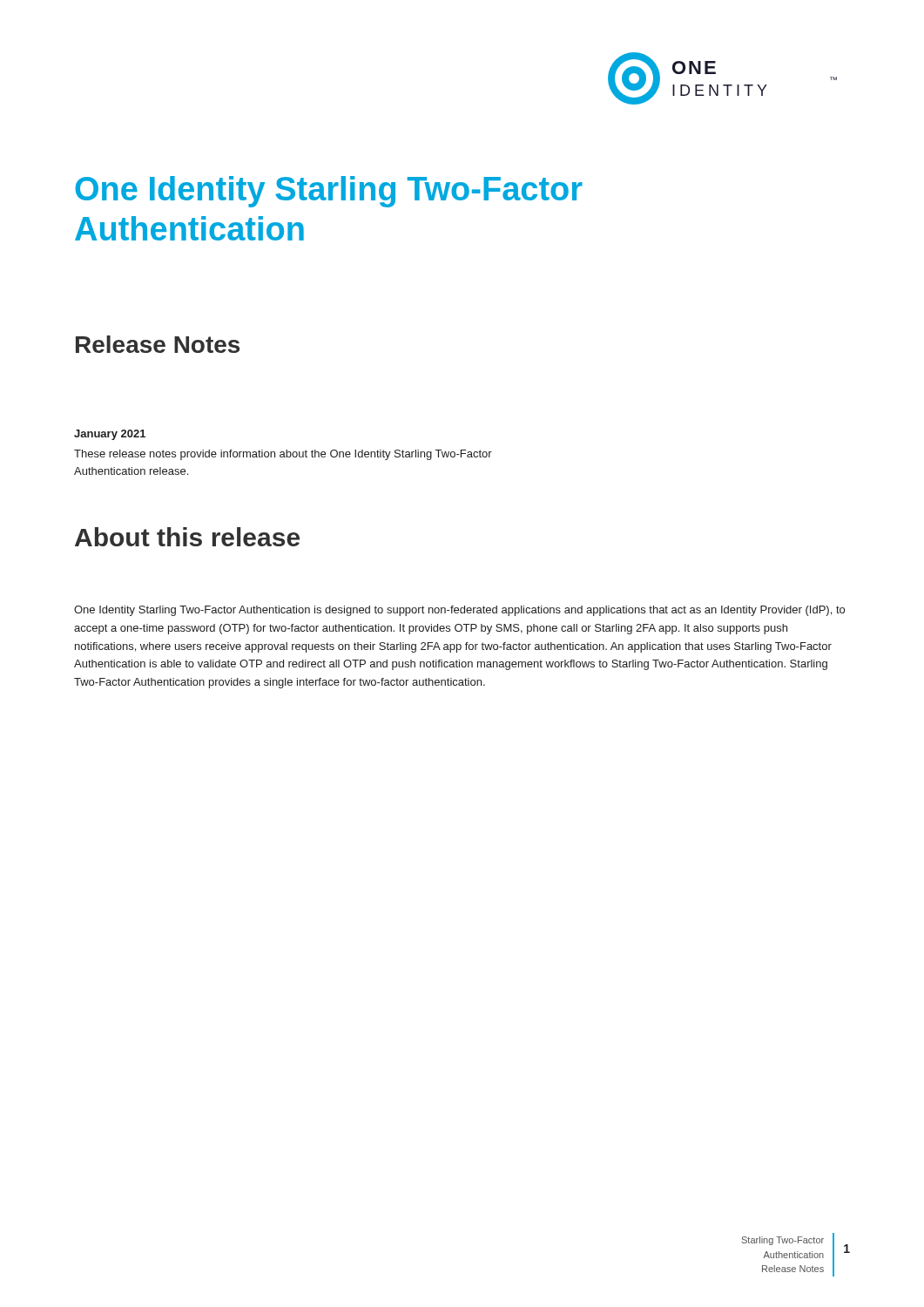Click the title
This screenshot has height=1307, width=924.
tap(462, 210)
